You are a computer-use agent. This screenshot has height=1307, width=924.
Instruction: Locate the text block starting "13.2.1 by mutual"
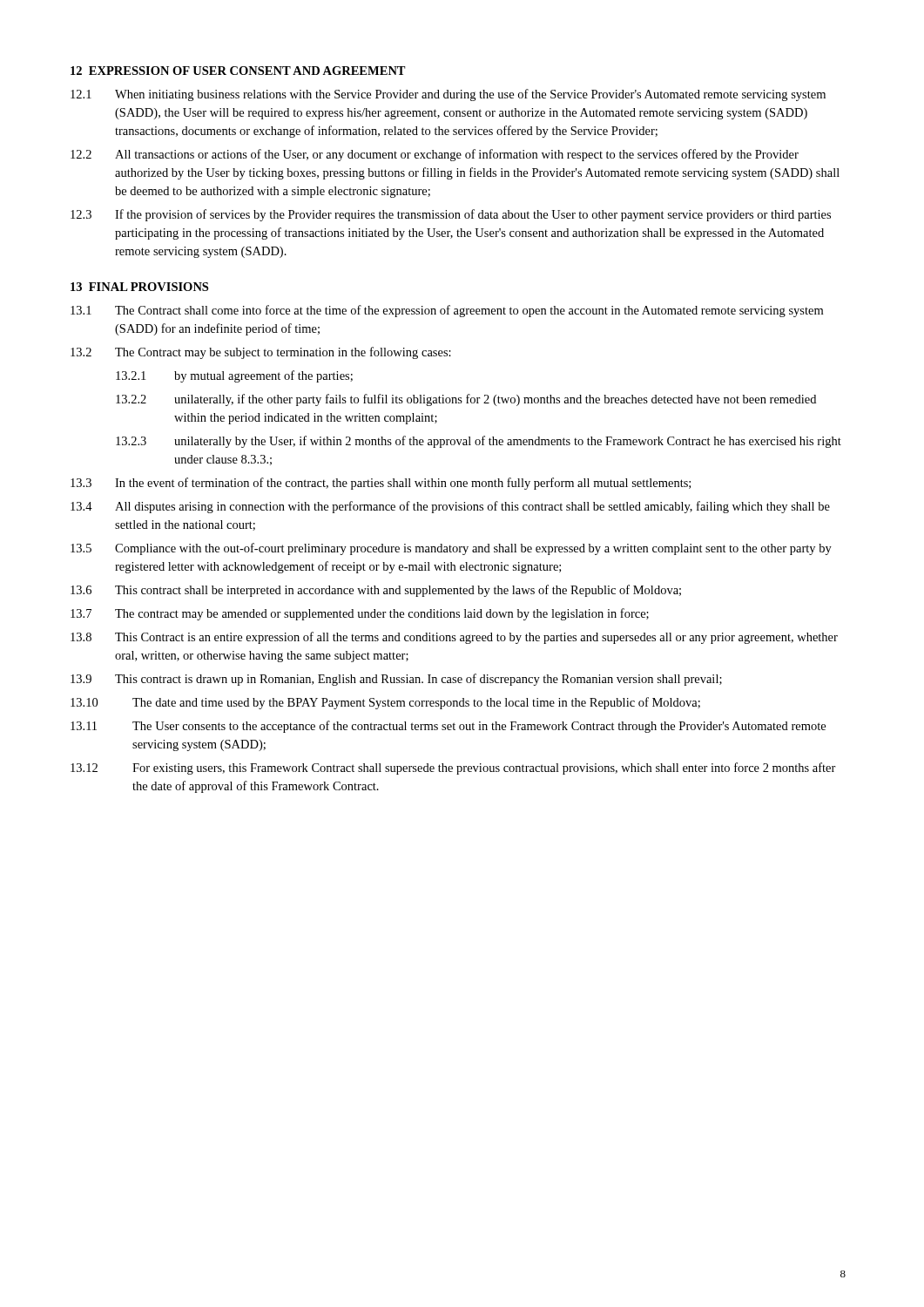pos(234,376)
